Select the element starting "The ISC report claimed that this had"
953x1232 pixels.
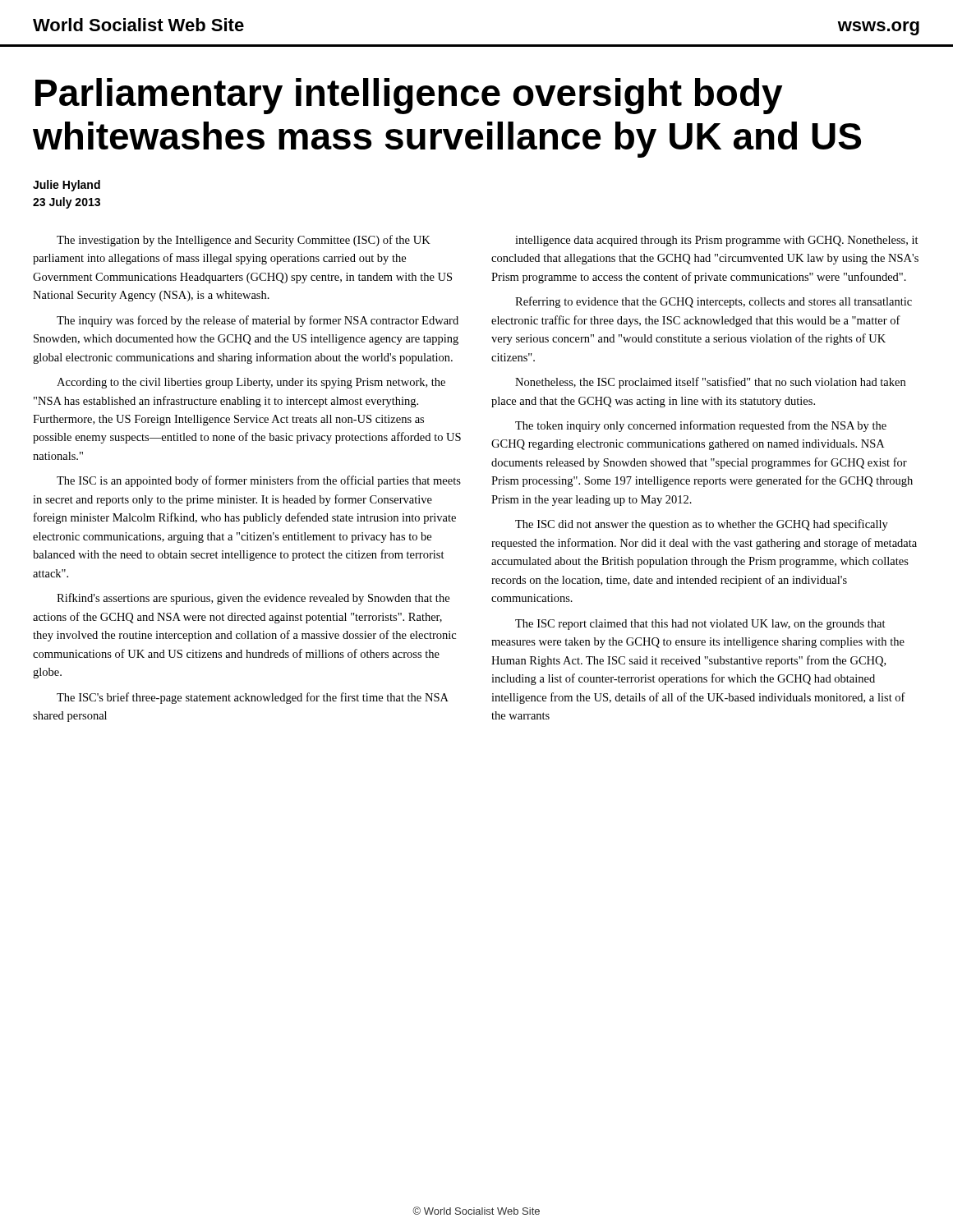706,669
